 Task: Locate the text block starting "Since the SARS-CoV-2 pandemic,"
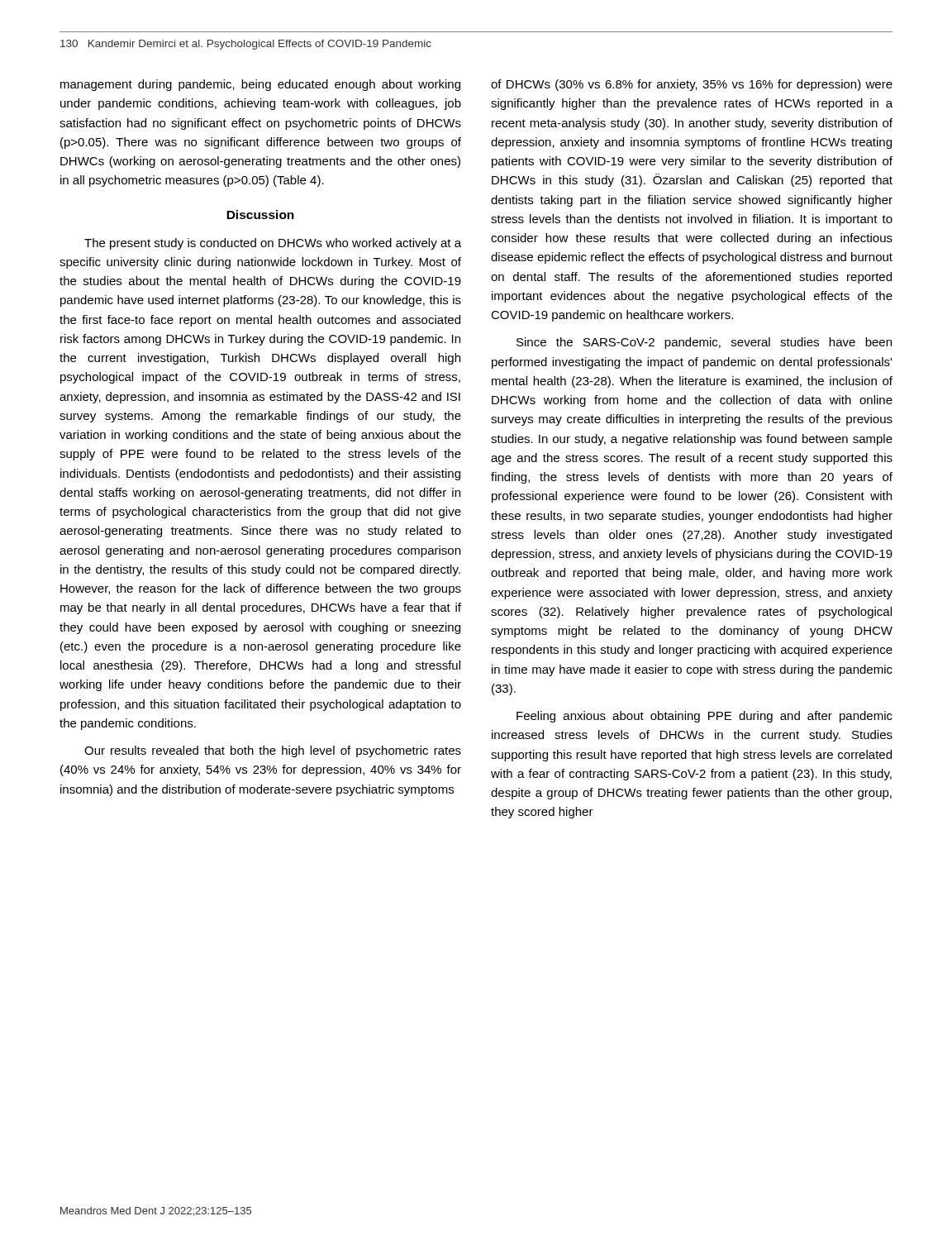[x=692, y=515]
